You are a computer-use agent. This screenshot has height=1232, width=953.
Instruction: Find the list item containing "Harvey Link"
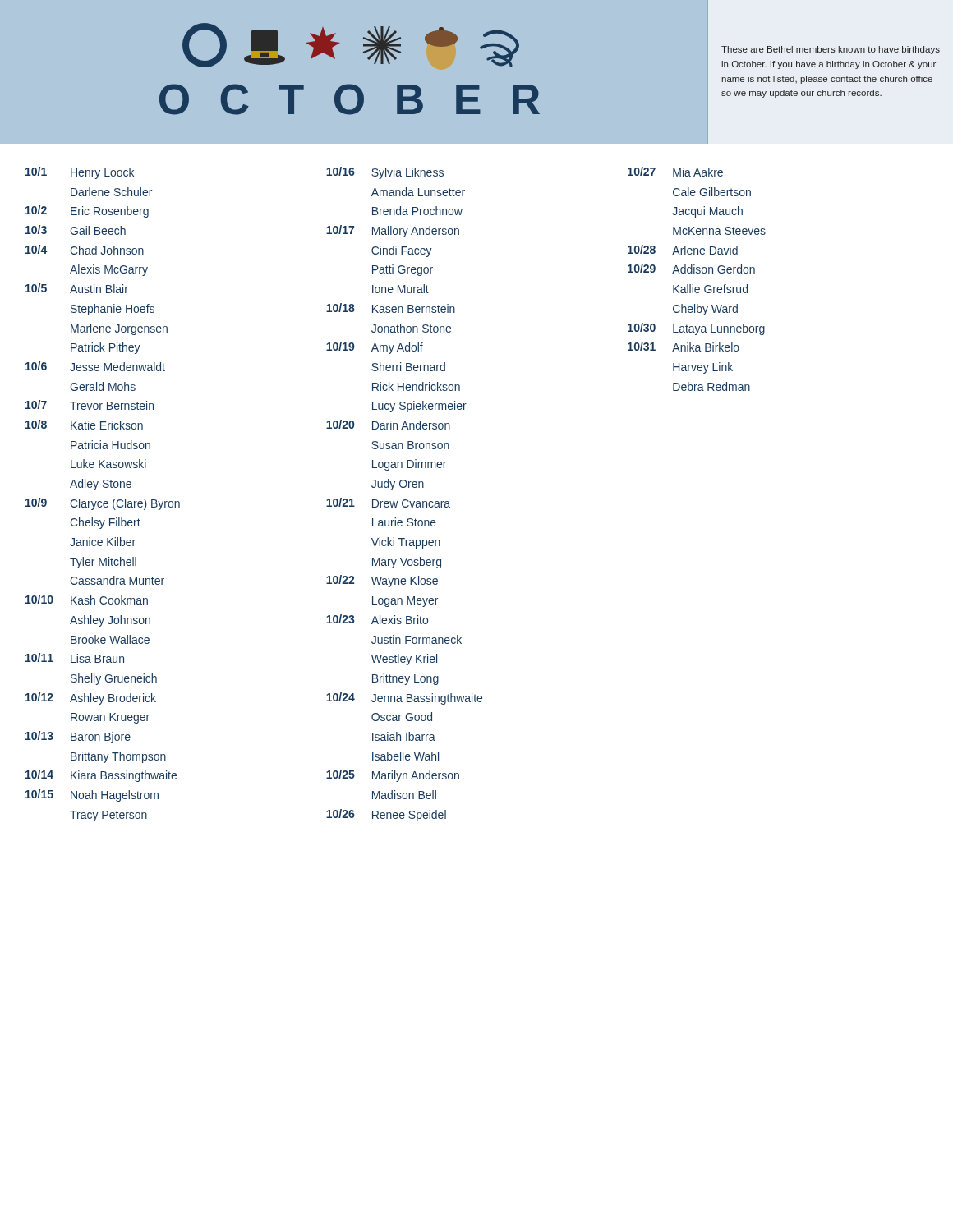[680, 368]
